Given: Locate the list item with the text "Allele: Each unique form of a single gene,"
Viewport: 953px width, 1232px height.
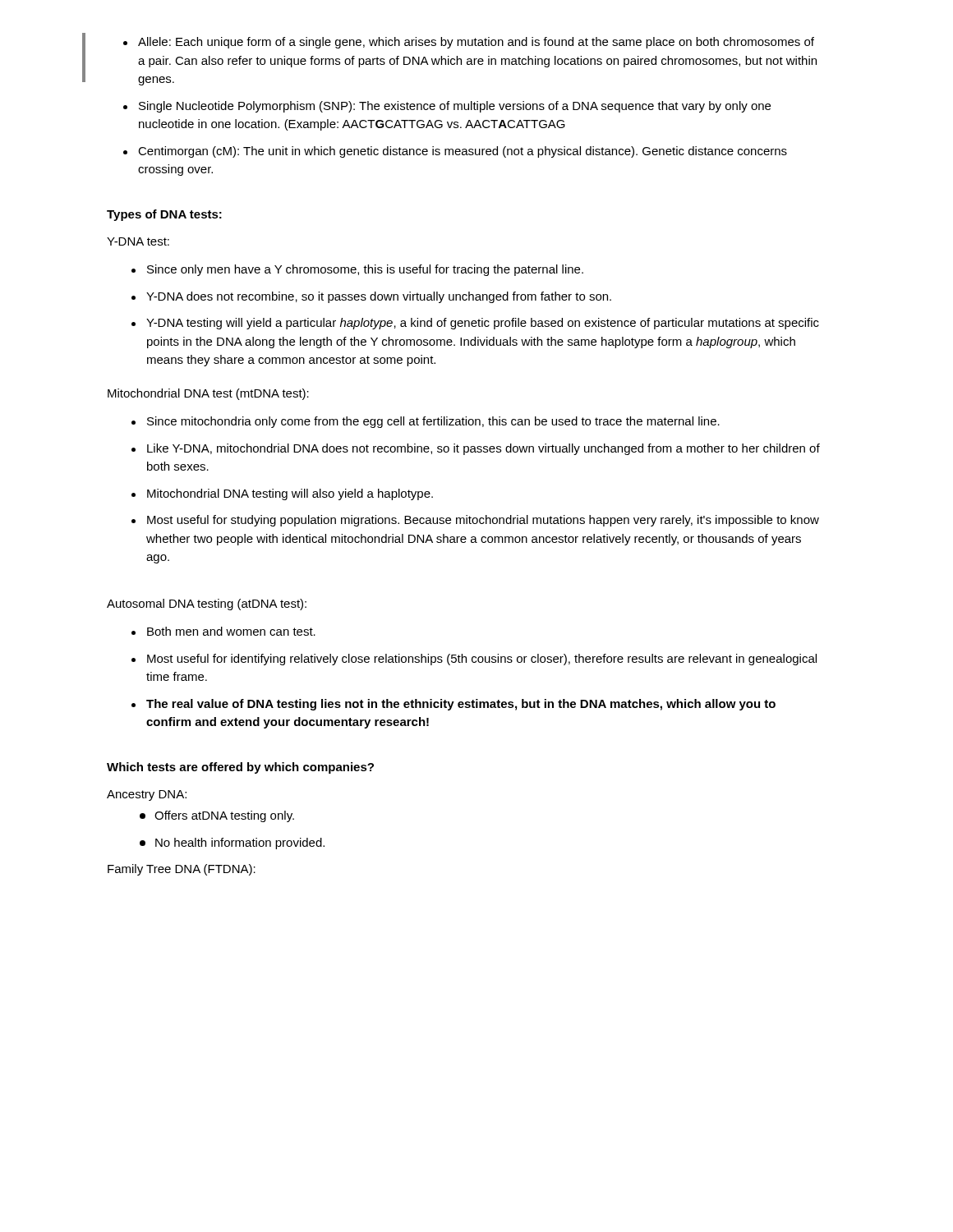Looking at the screenshot, I should tap(472, 61).
